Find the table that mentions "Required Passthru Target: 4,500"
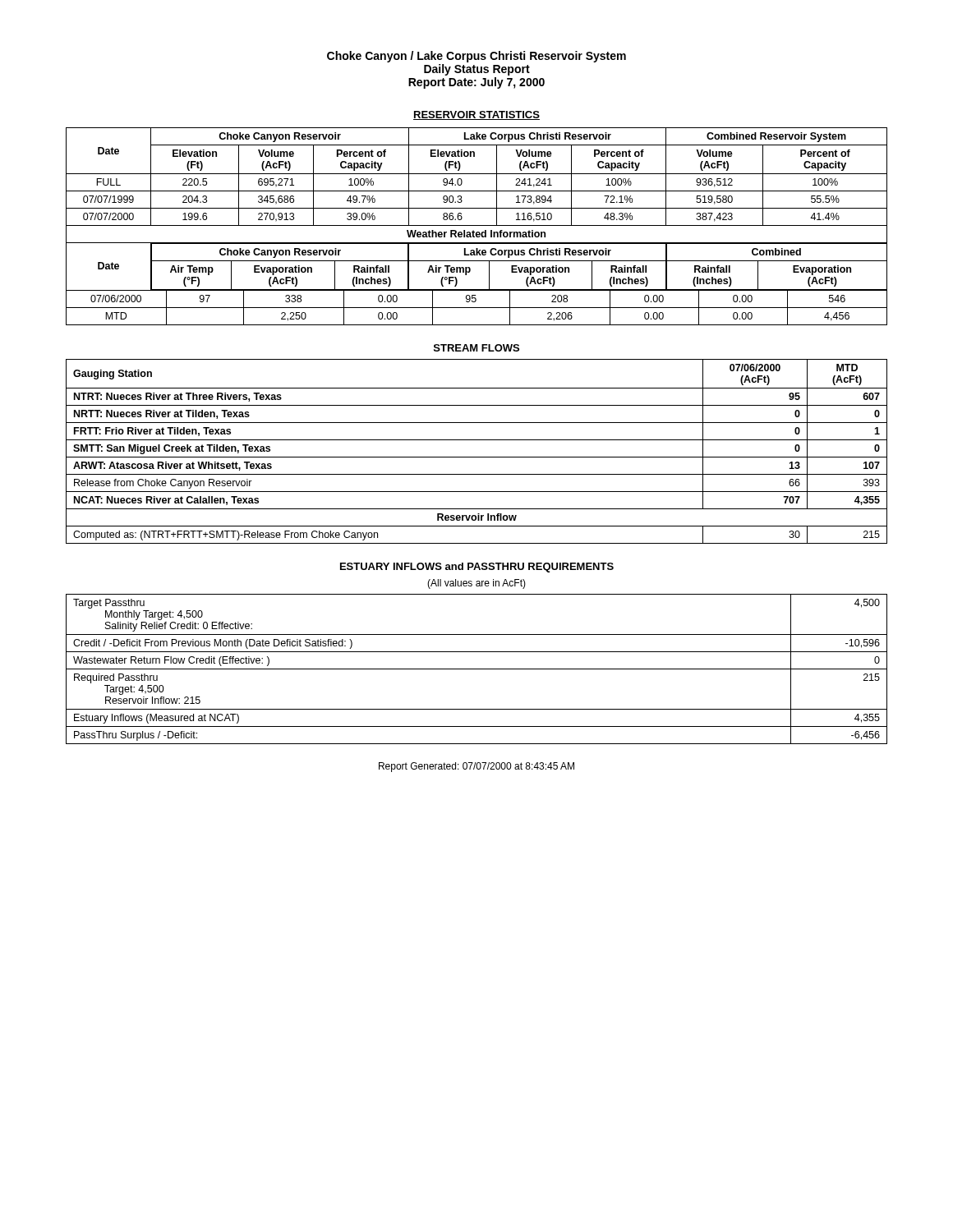 (476, 669)
